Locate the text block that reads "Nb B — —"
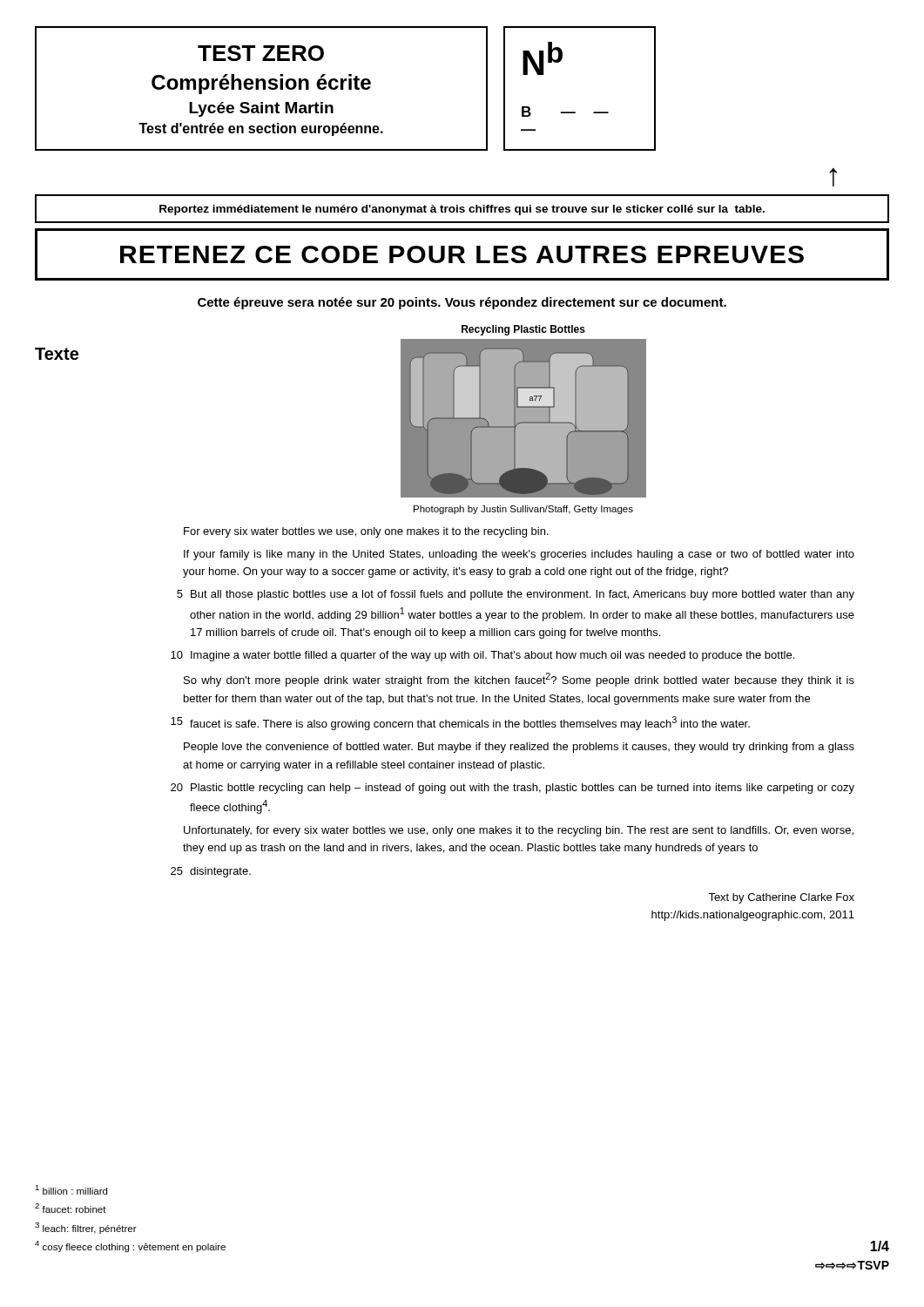The image size is (924, 1307). (x=543, y=58)
